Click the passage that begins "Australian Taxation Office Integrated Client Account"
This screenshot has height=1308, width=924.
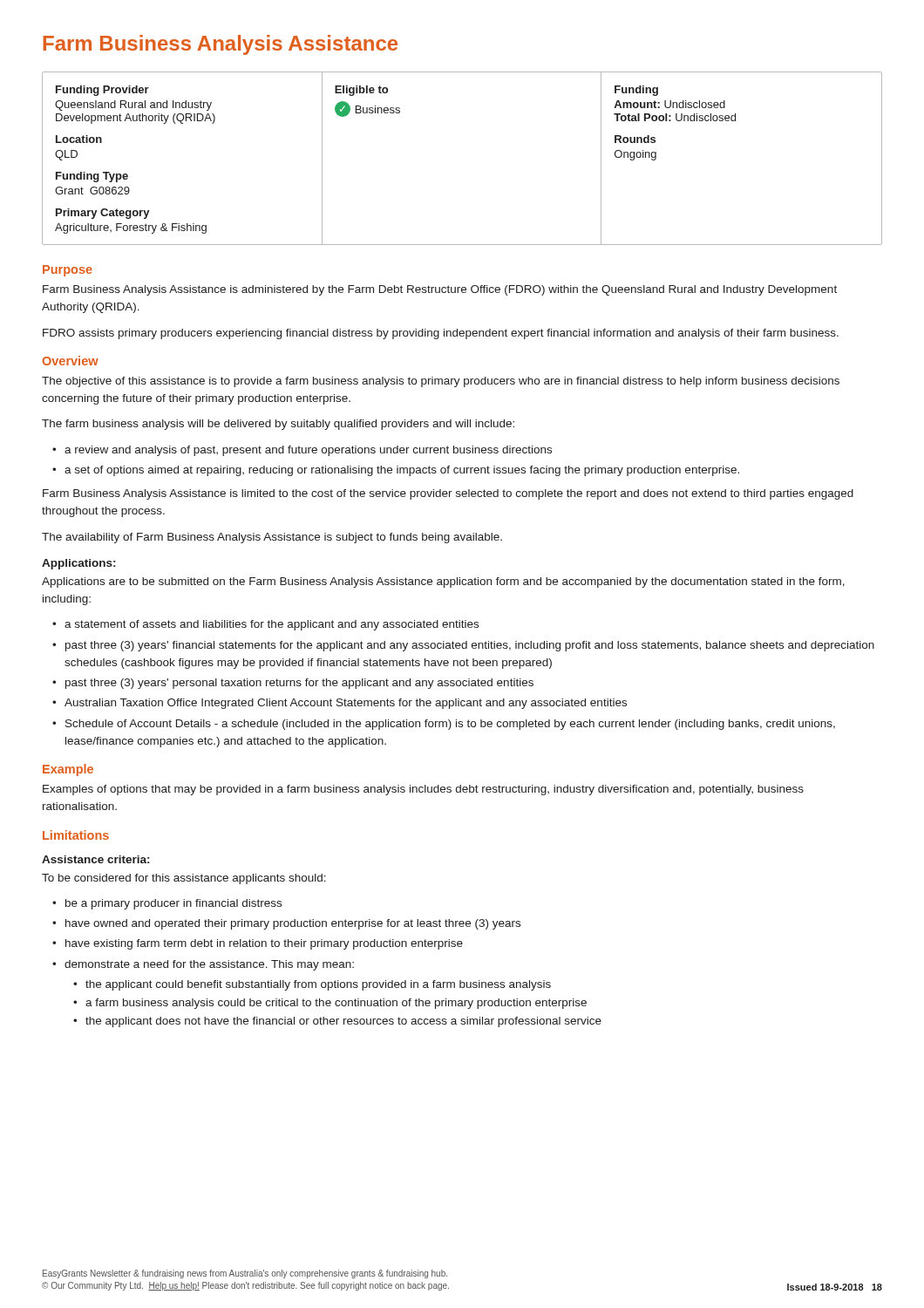[346, 703]
